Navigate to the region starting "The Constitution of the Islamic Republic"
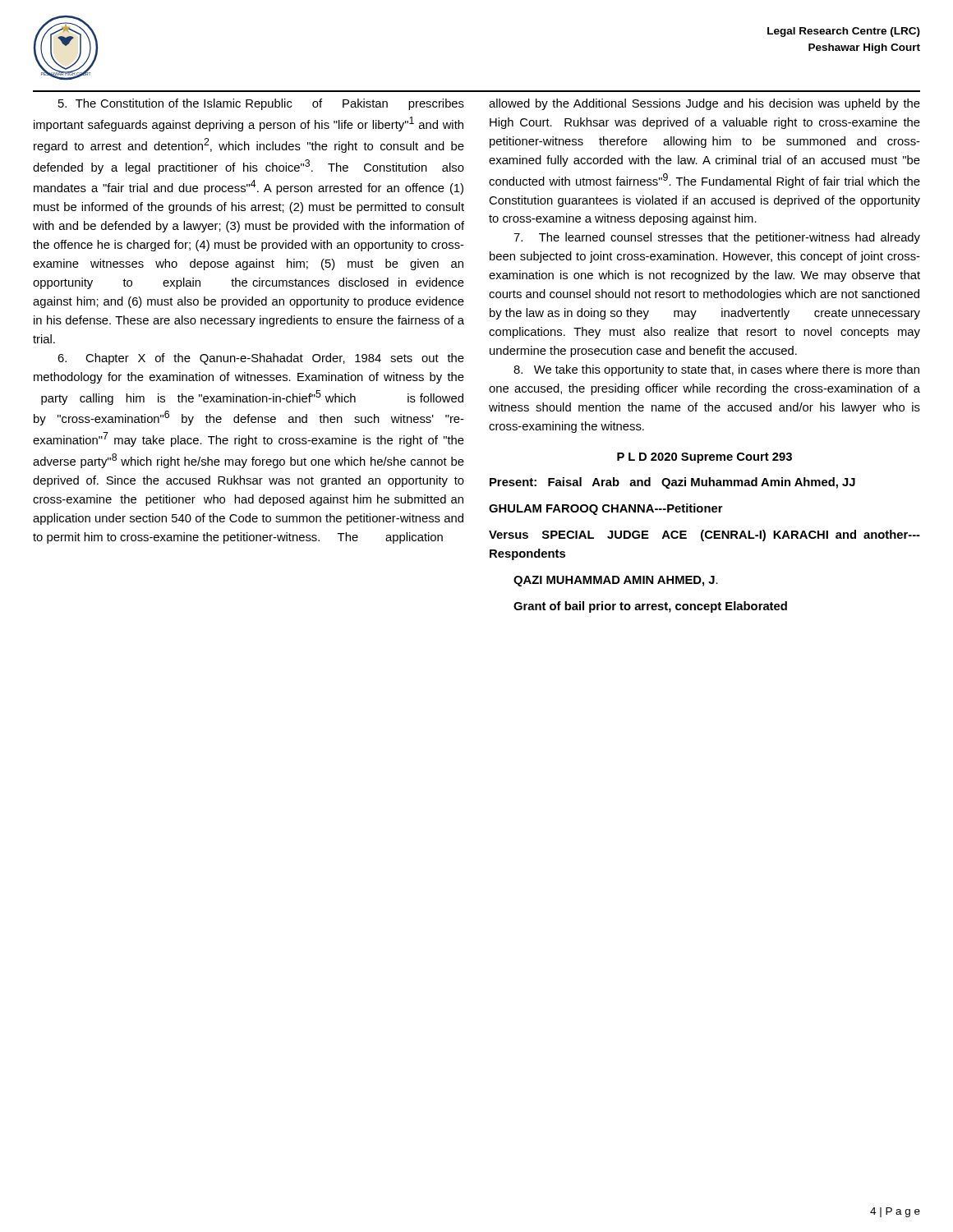 coord(249,222)
